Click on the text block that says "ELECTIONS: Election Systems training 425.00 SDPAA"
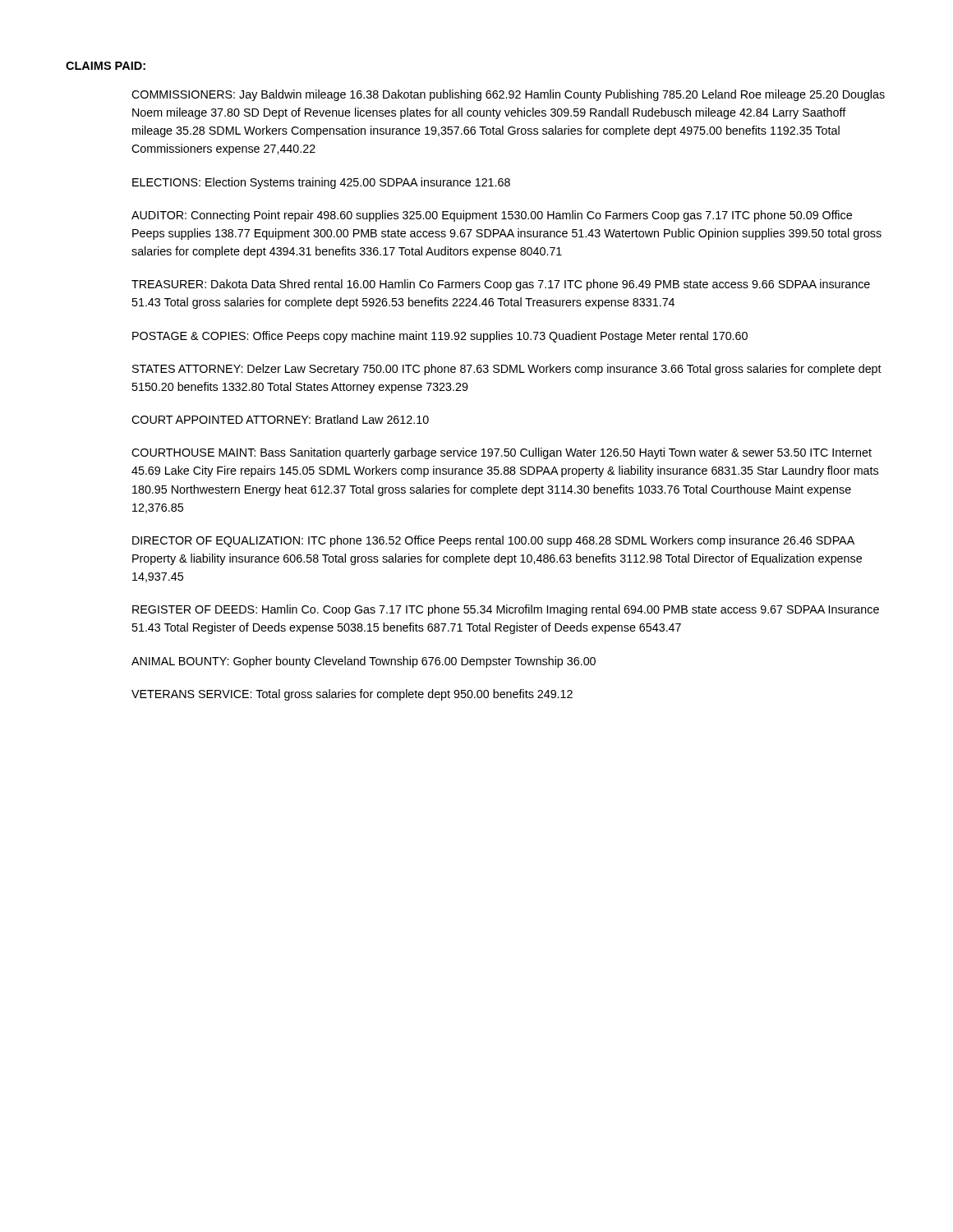Screen dimensions: 1232x953 [x=321, y=182]
